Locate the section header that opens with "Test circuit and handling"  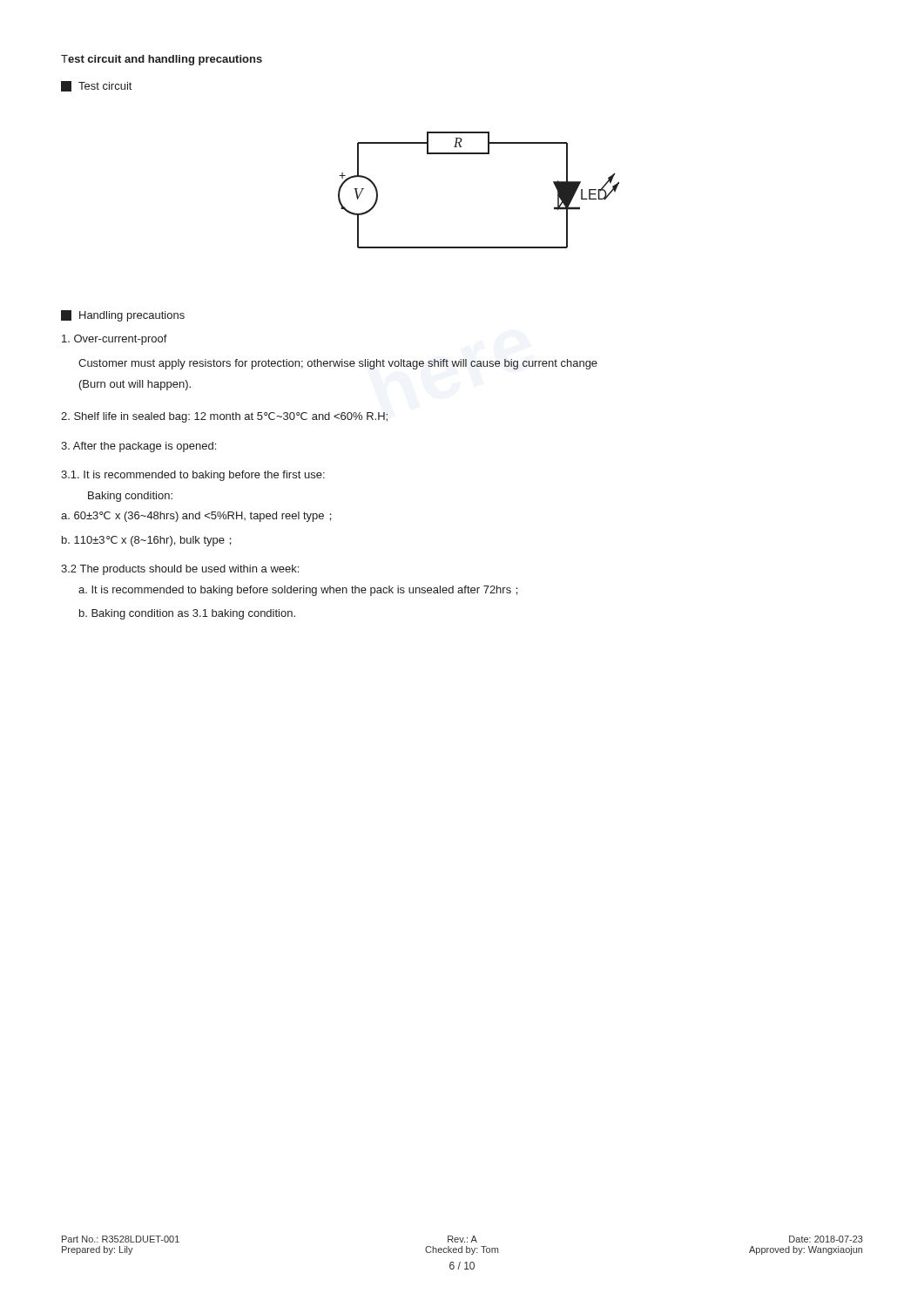point(162,59)
